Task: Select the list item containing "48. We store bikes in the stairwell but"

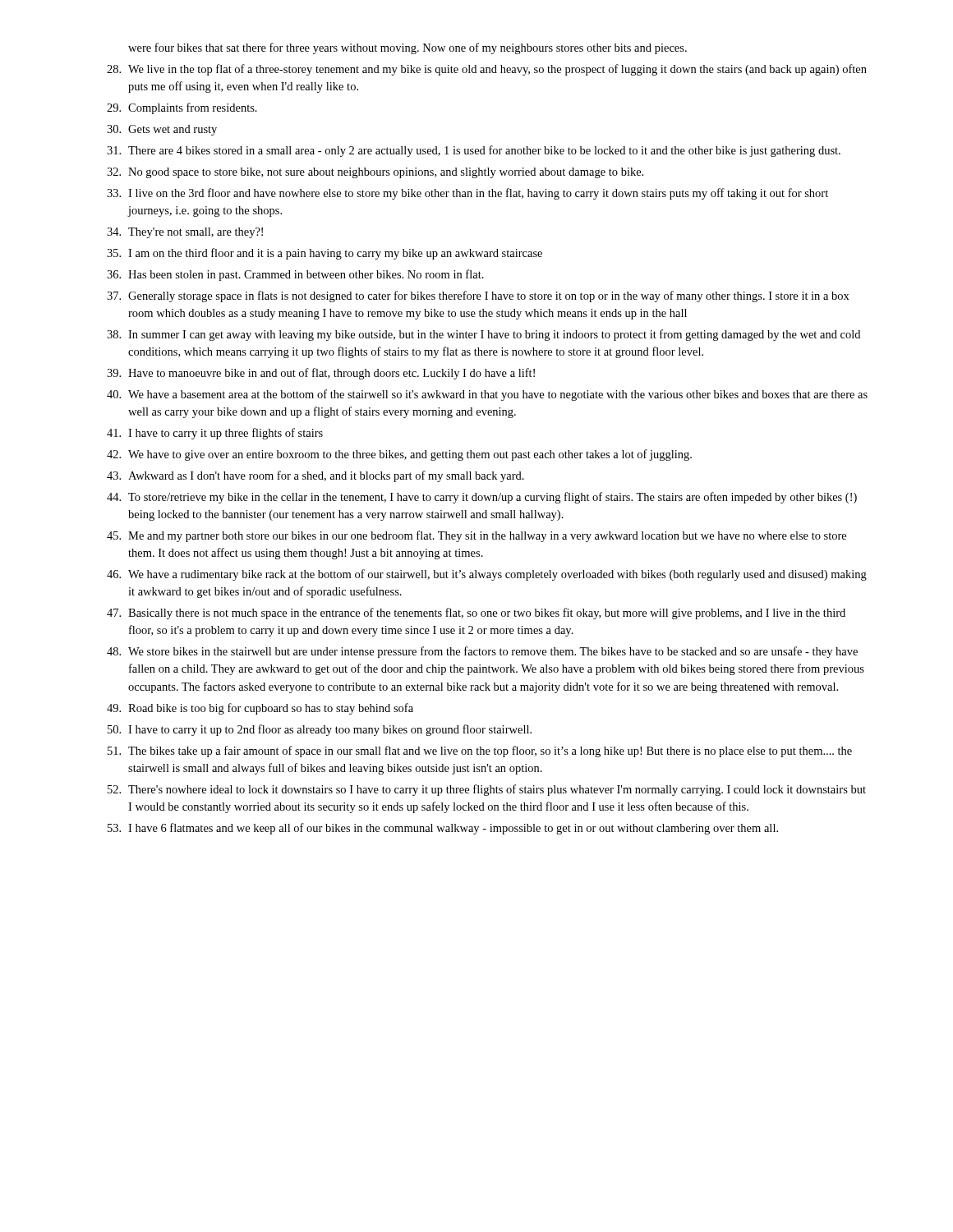Action: [481, 669]
